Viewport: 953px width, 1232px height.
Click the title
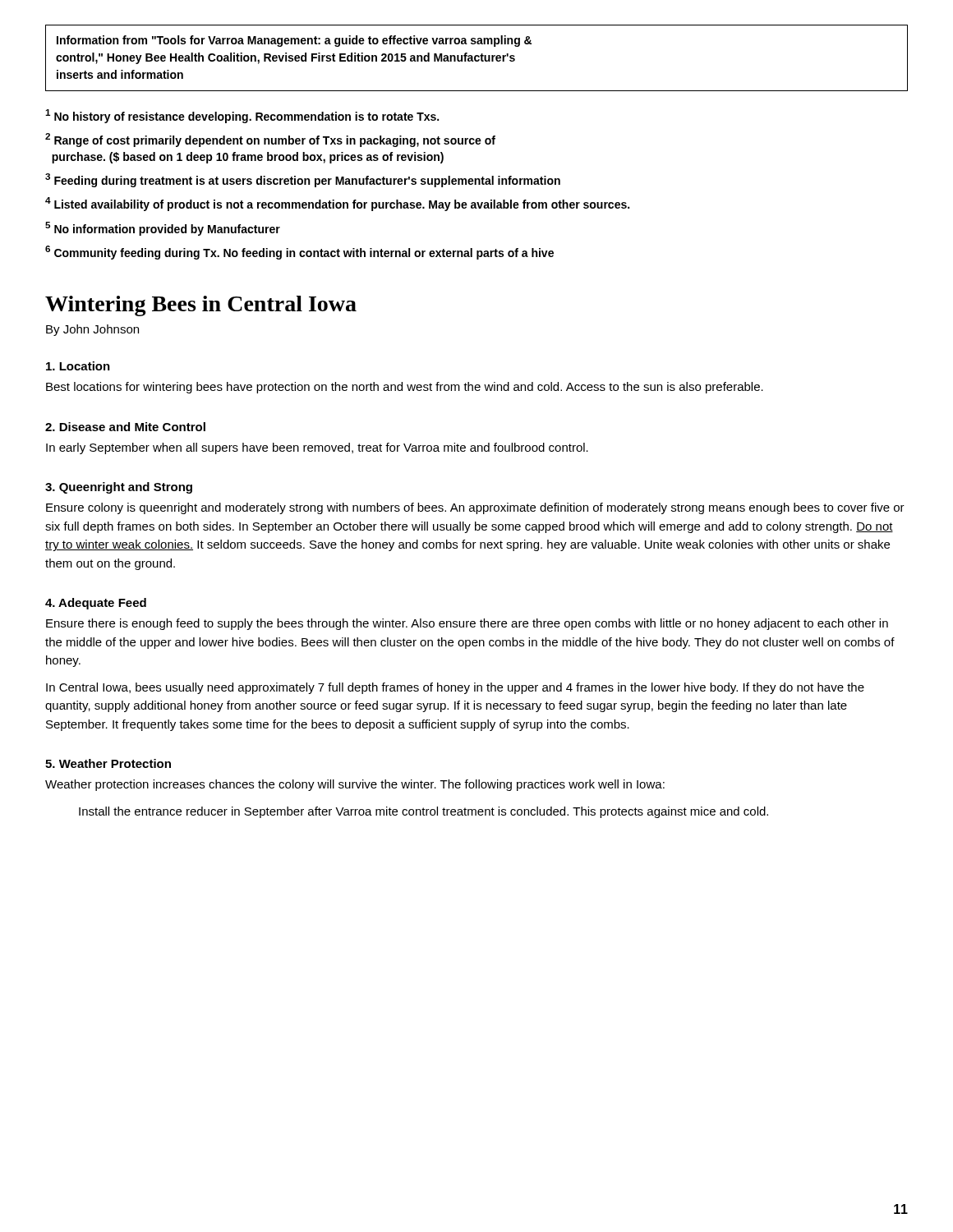[201, 304]
